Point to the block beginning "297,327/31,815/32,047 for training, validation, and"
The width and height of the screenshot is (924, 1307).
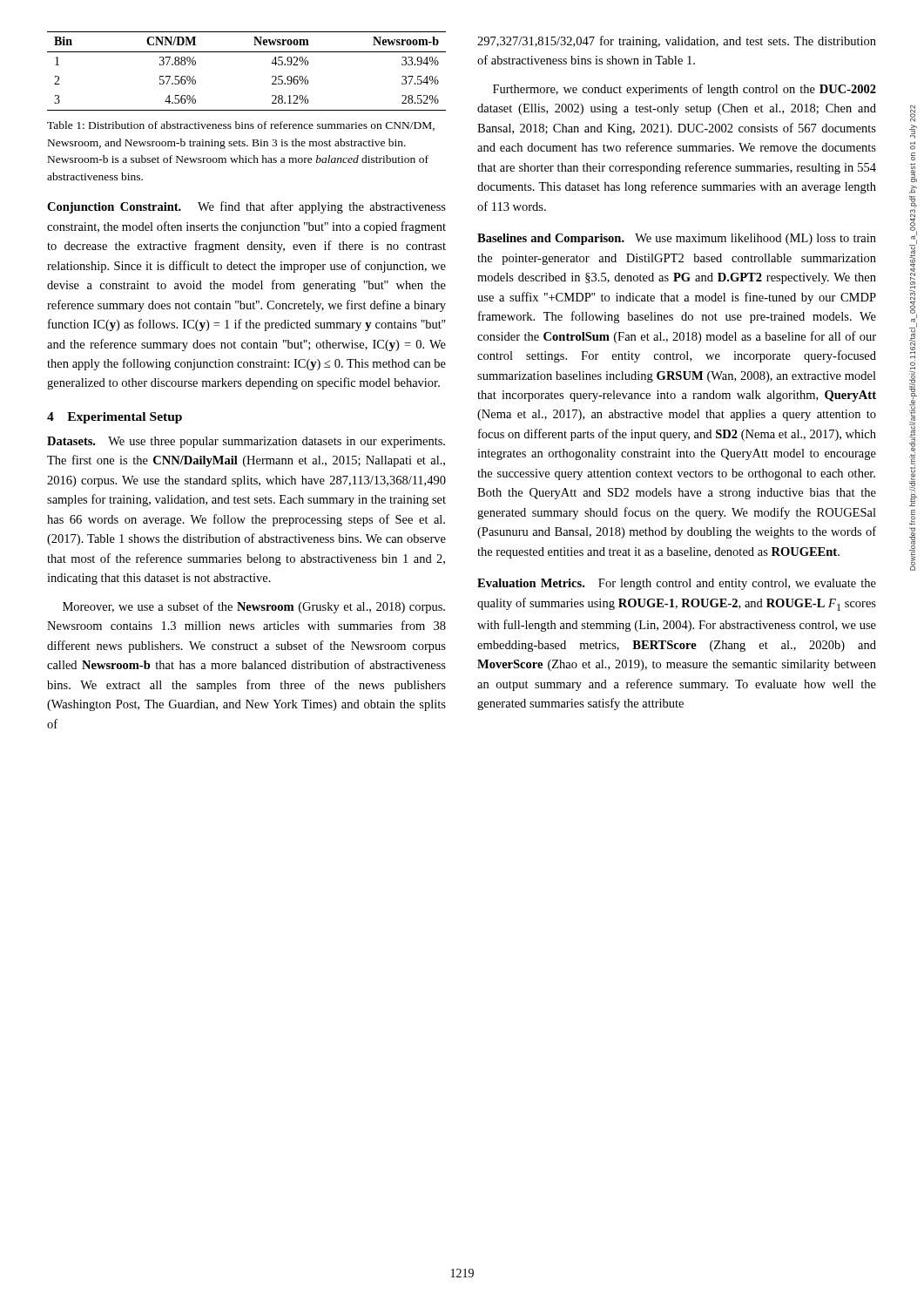(x=677, y=51)
